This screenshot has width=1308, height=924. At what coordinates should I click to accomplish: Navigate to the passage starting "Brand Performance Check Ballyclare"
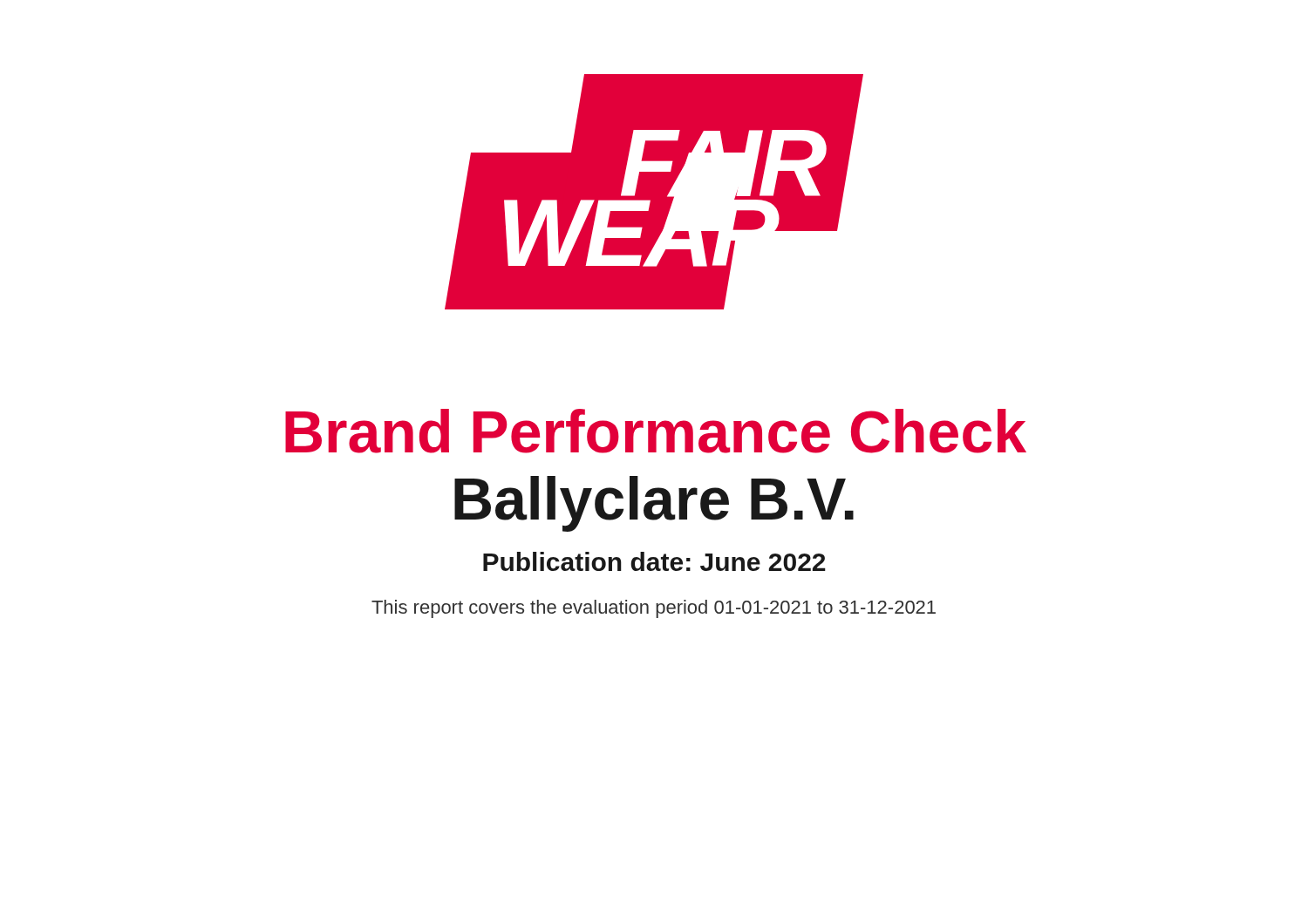click(654, 510)
